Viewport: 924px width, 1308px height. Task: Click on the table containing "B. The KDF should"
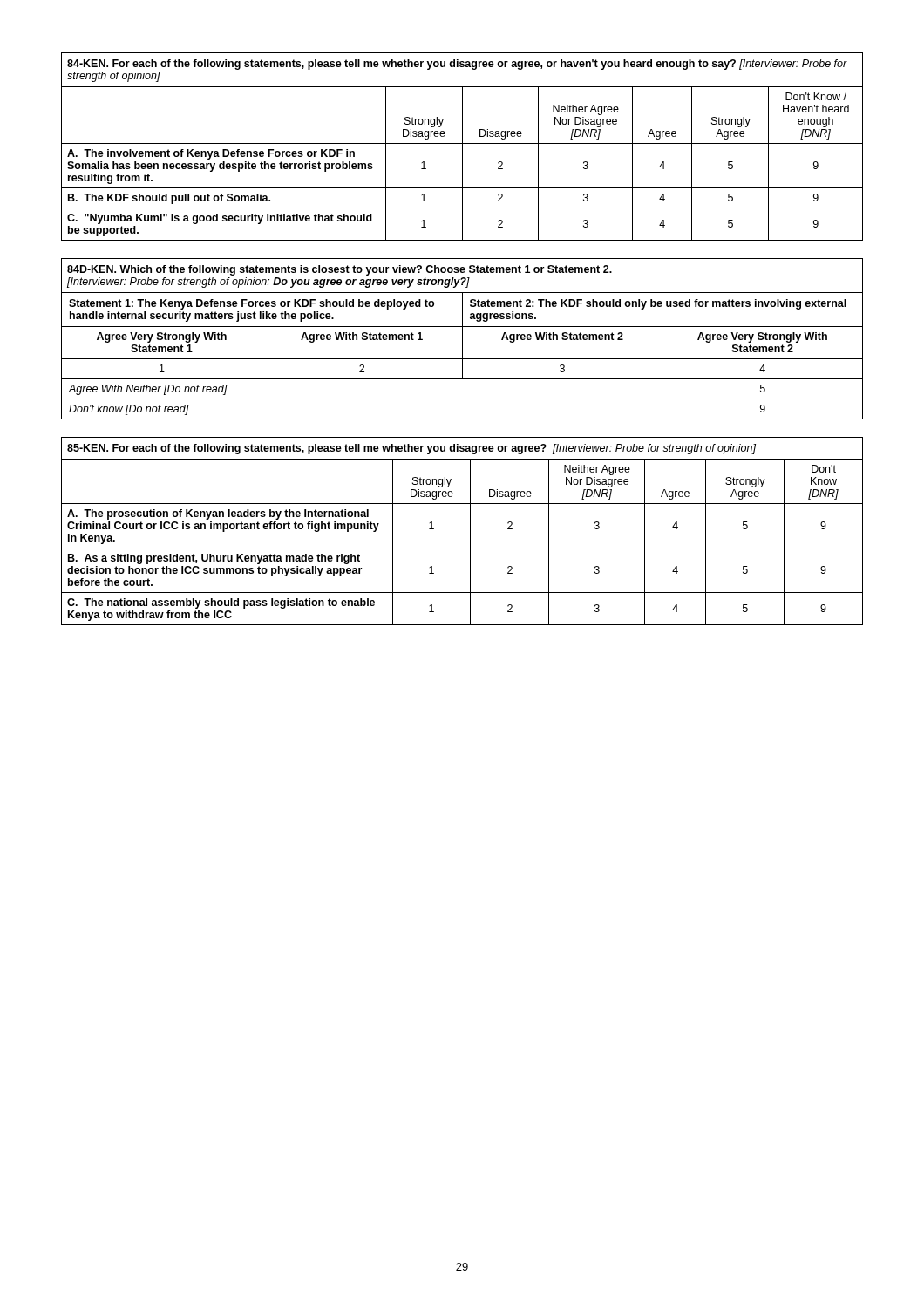click(462, 146)
